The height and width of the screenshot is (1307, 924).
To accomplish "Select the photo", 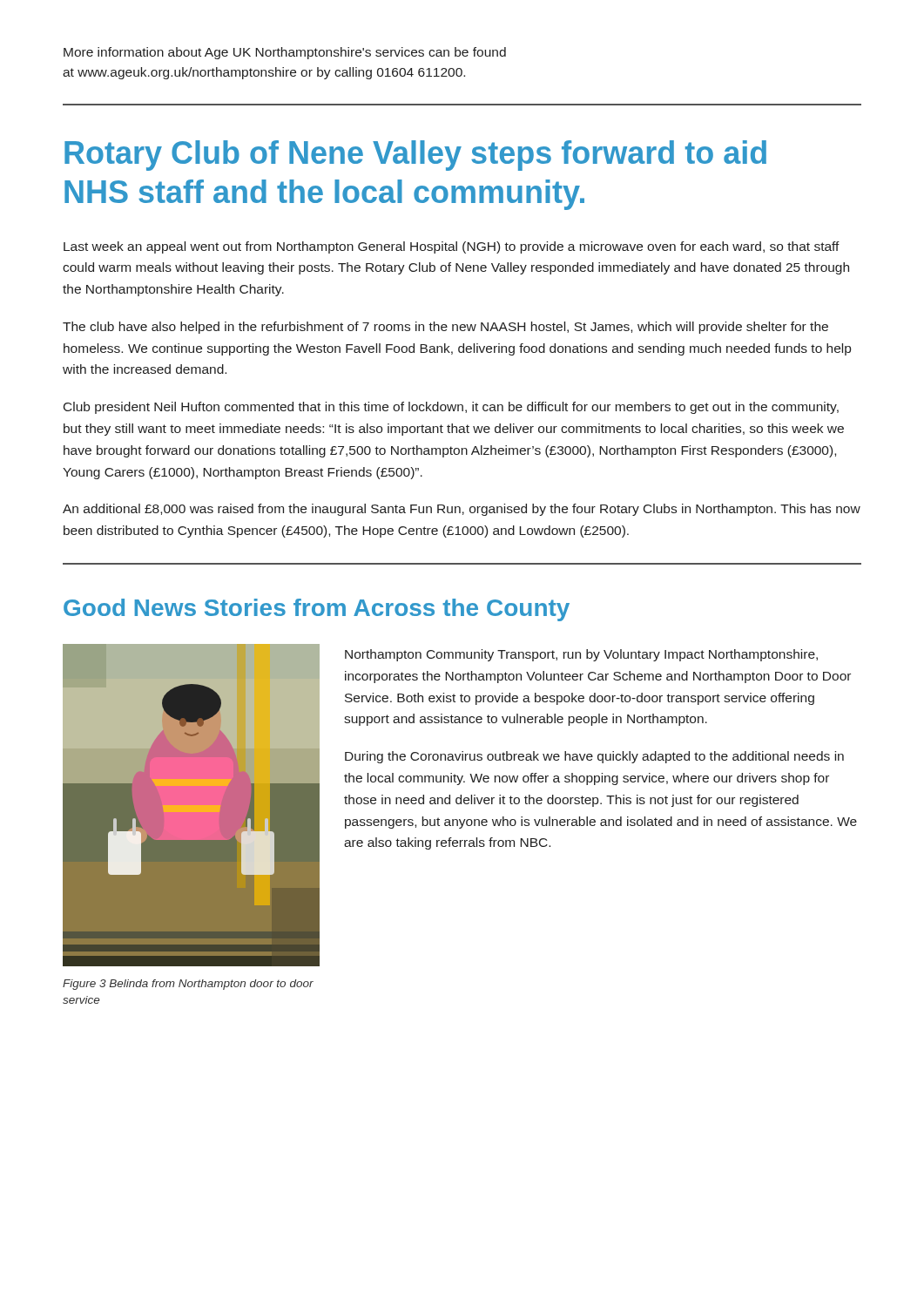I will 191,807.
